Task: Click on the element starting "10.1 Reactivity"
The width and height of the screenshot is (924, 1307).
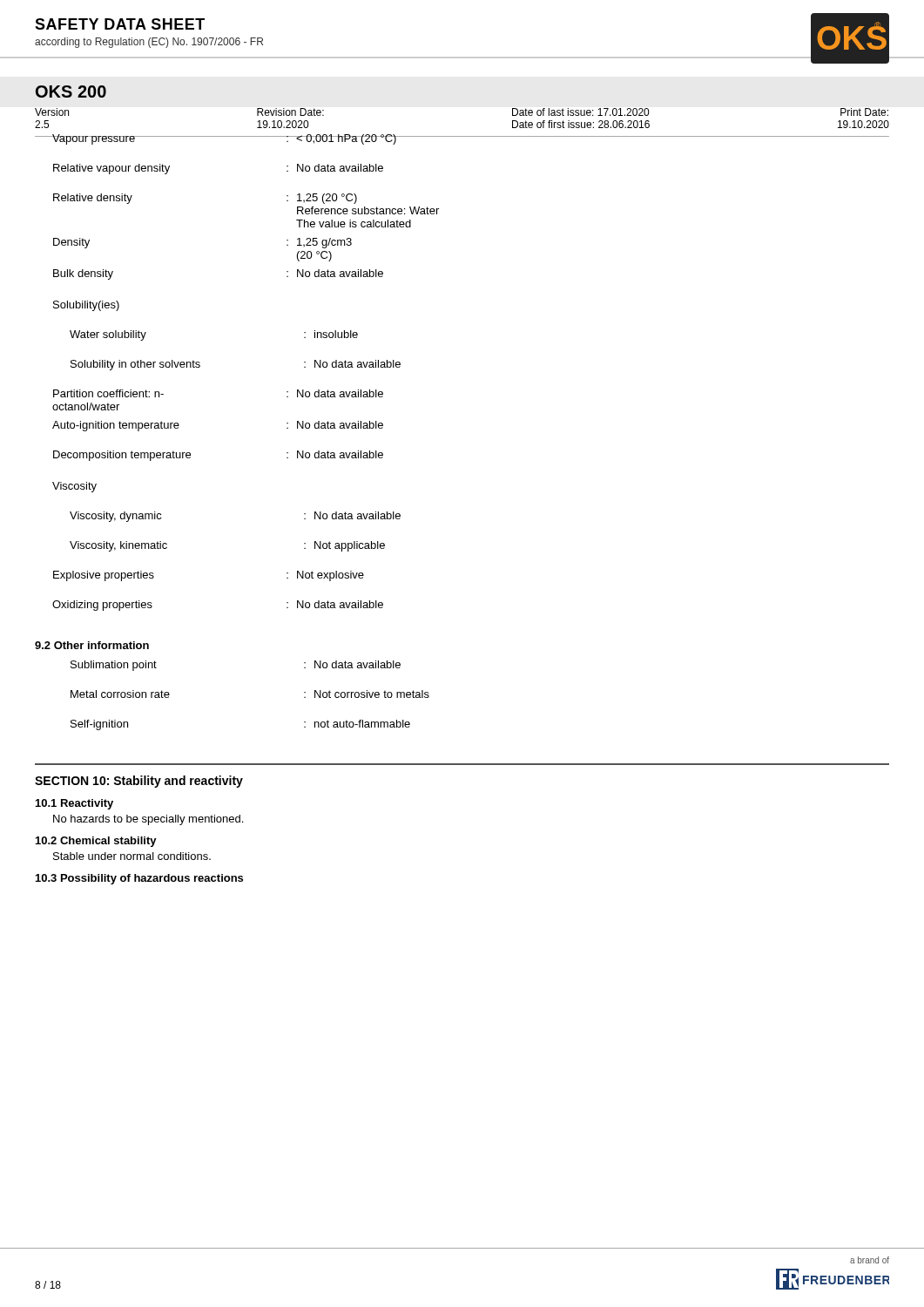Action: pos(74,803)
